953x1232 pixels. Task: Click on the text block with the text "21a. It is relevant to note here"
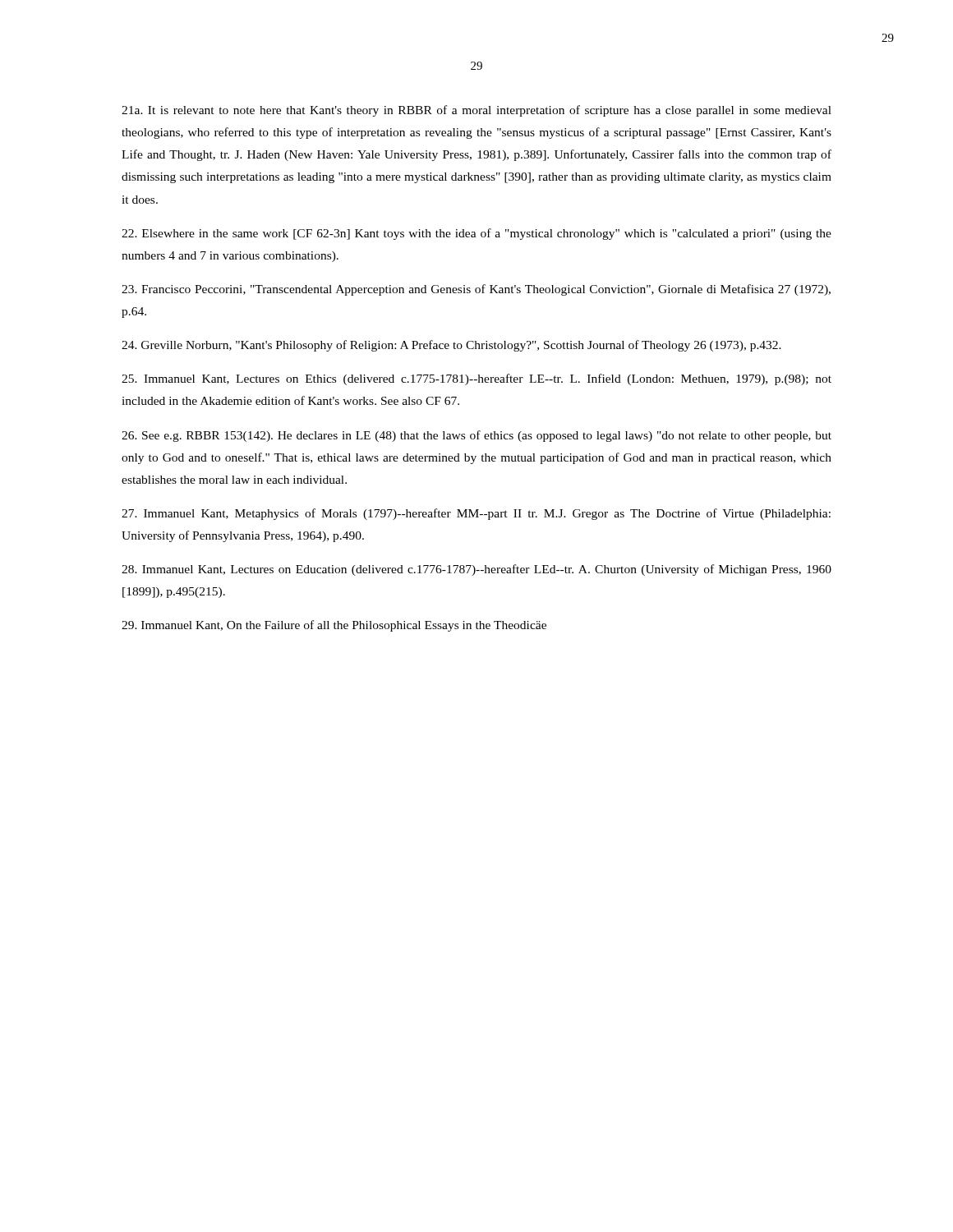pyautogui.click(x=476, y=154)
